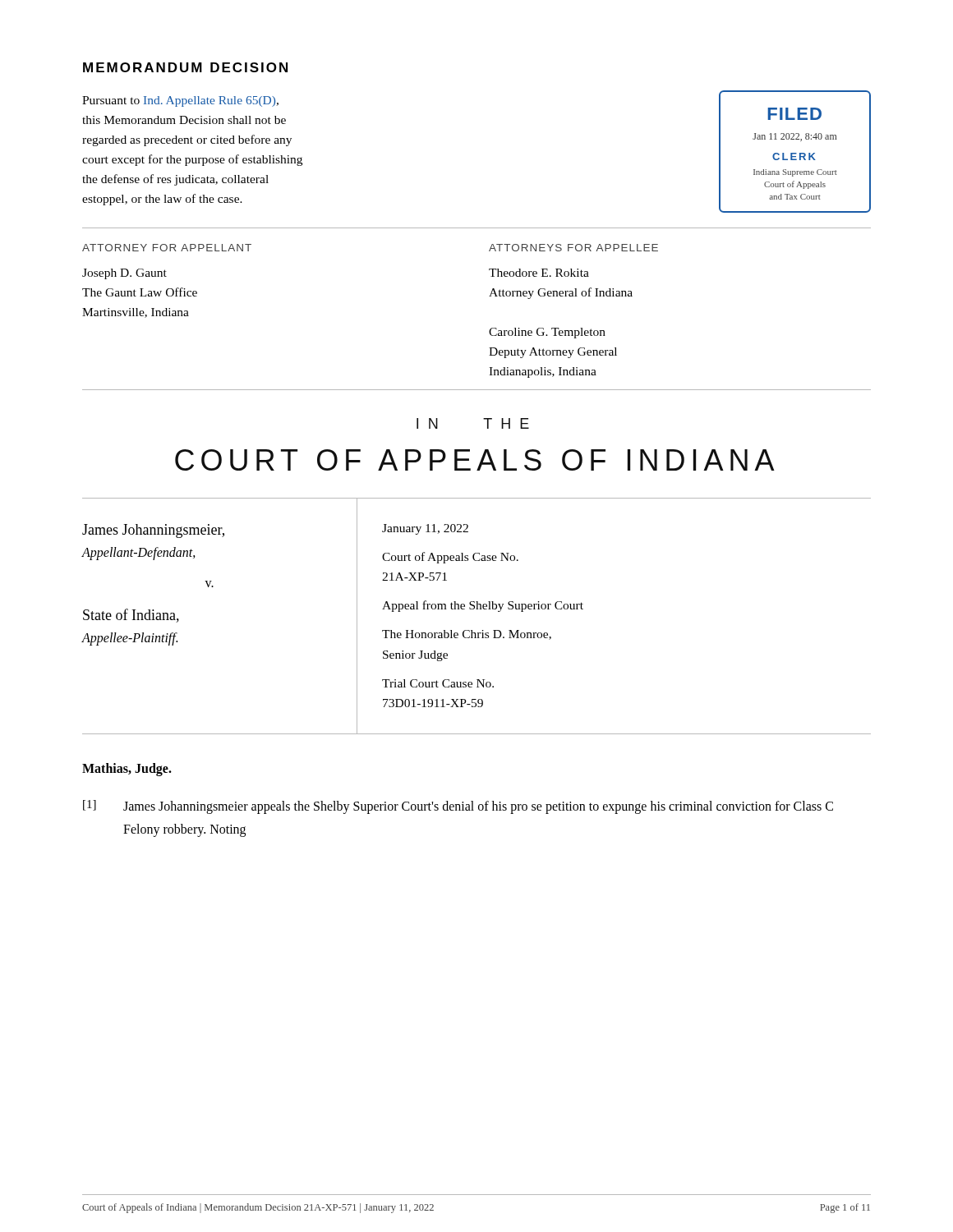
Task: Locate the text block that reads "Joseph D. Gaunt The Gaunt"
Action: pyautogui.click(x=140, y=292)
